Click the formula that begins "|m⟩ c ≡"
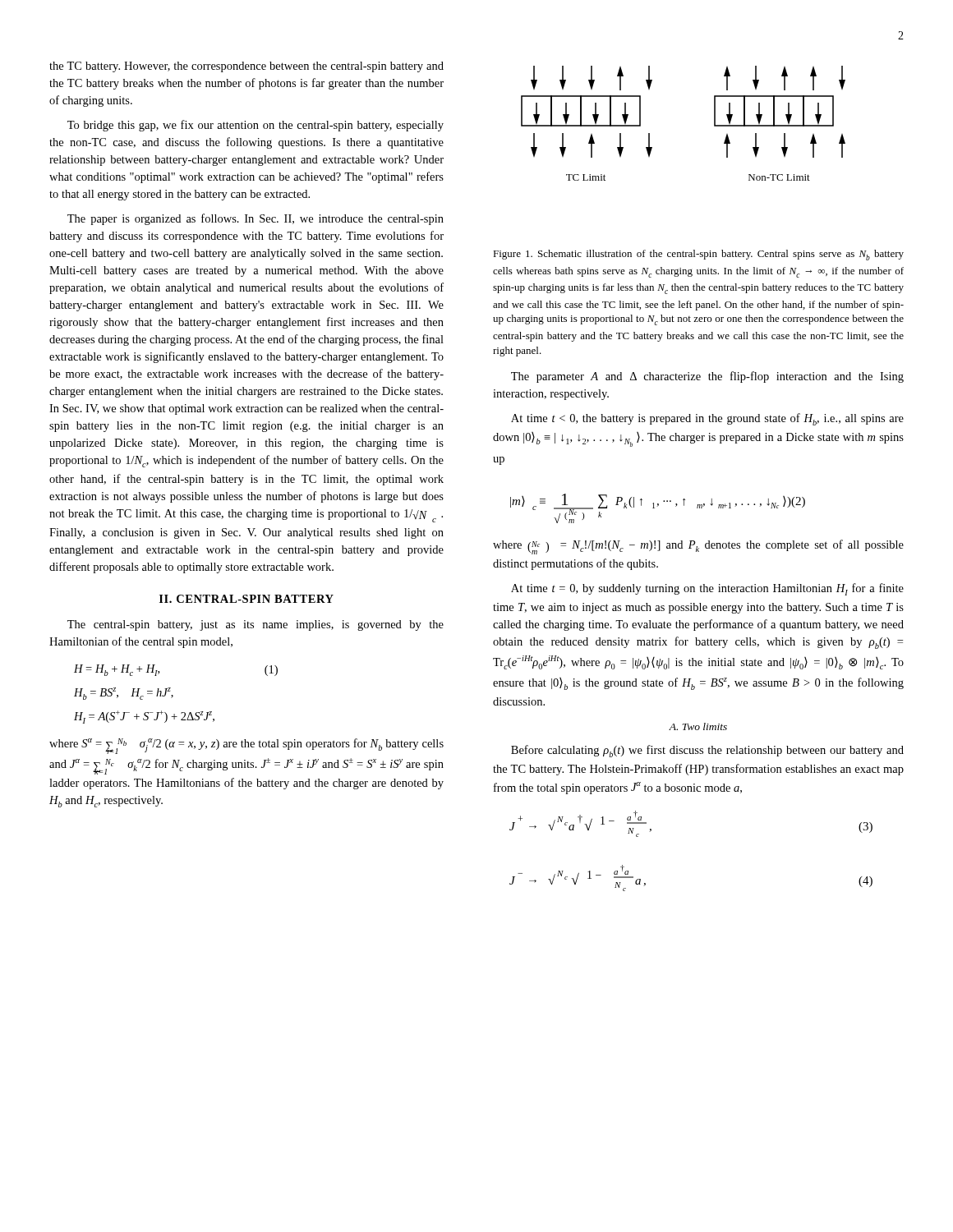Viewport: 953px width, 1232px height. [698, 499]
